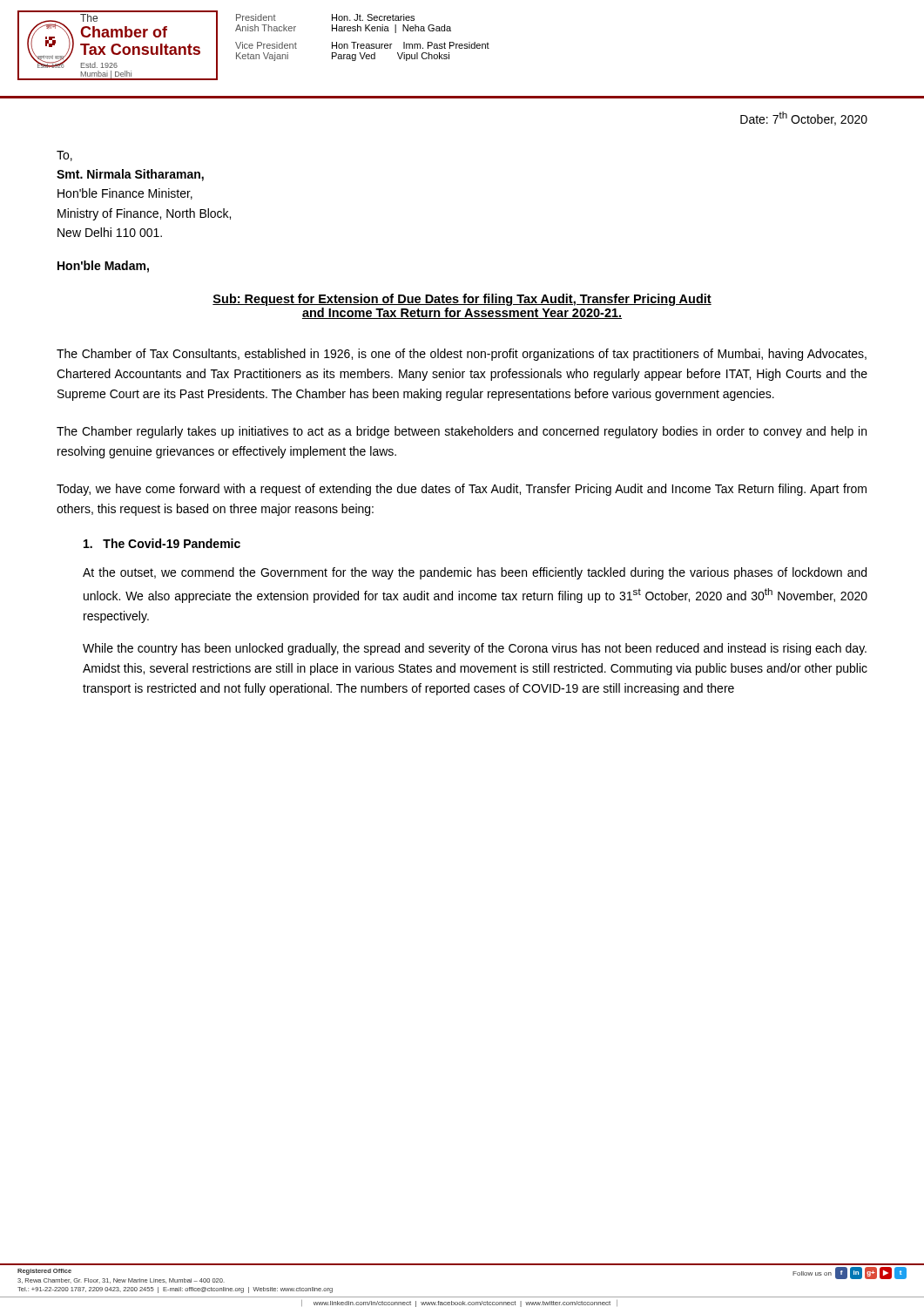Locate the text starting "At the outset,"
Screen dimensions: 1307x924
475,594
